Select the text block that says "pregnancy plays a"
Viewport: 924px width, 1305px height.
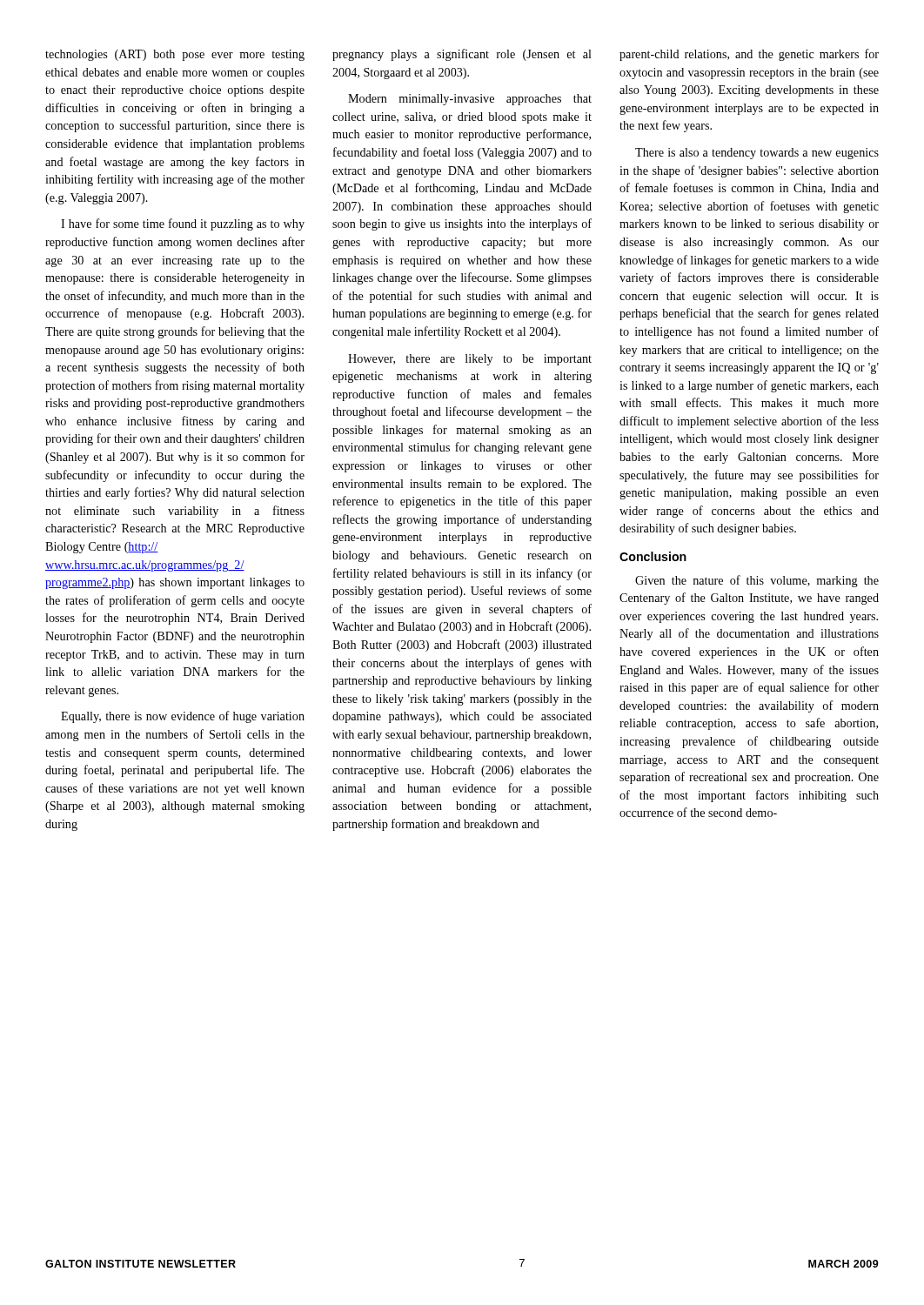click(462, 439)
